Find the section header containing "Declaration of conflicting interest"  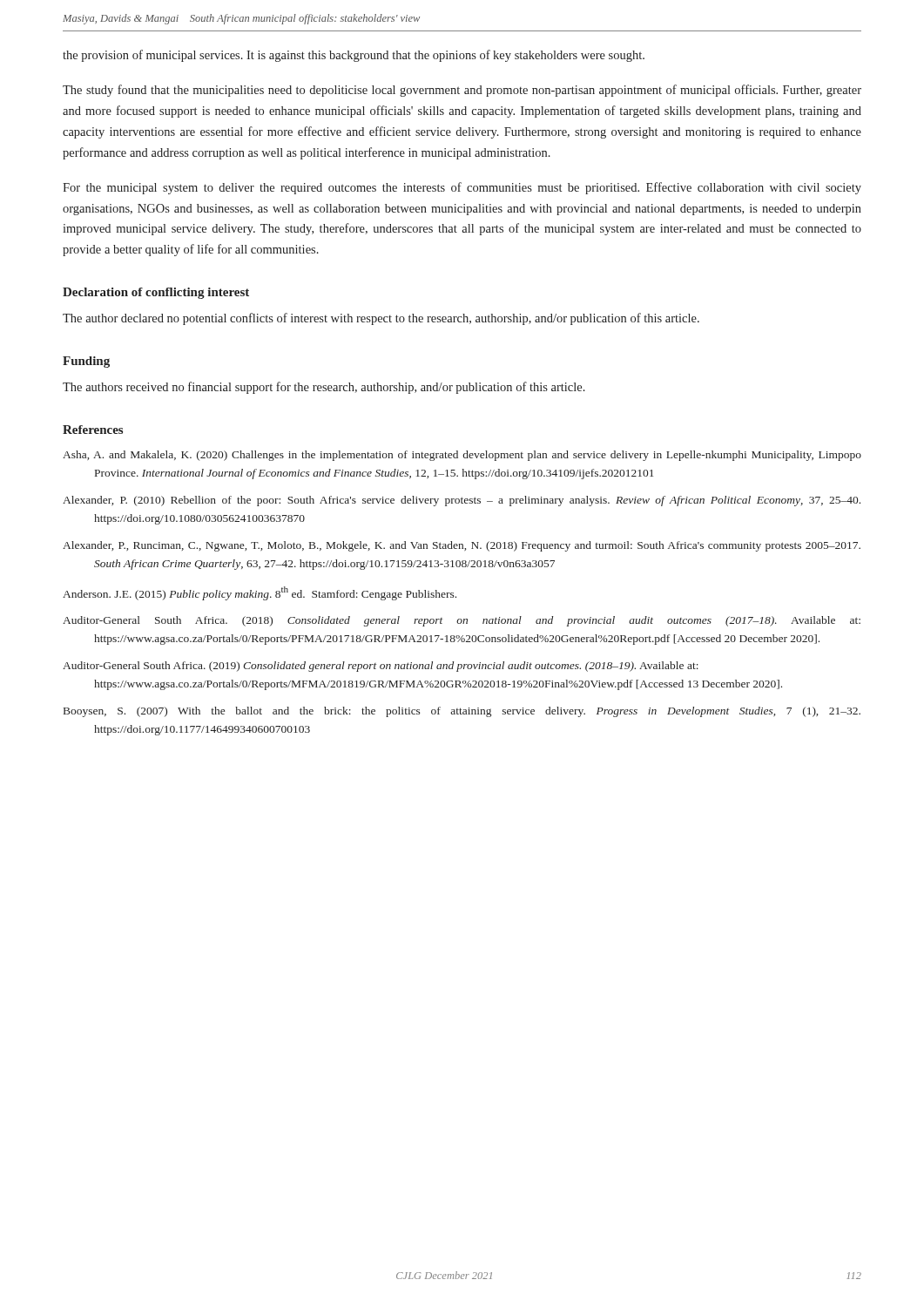pos(156,292)
